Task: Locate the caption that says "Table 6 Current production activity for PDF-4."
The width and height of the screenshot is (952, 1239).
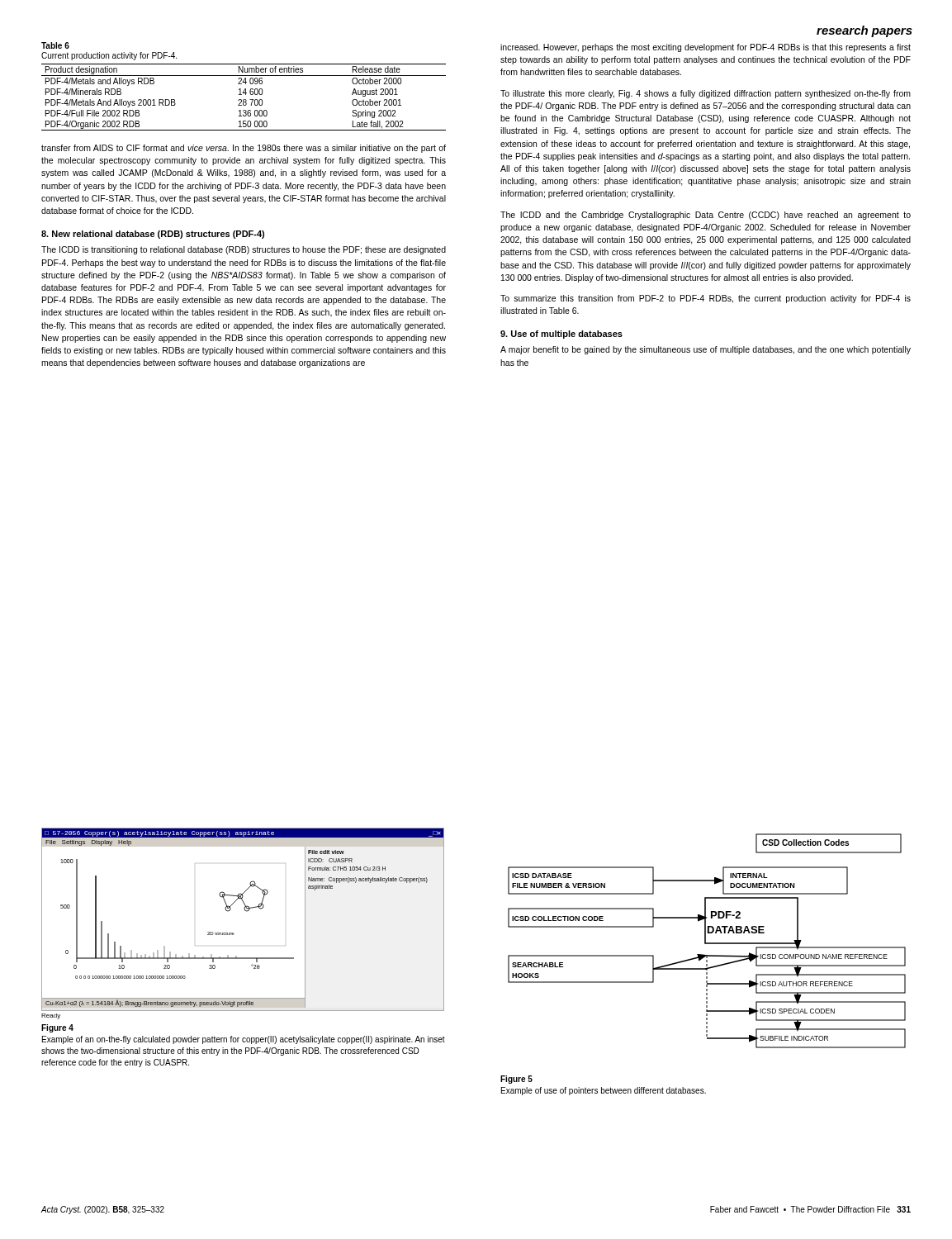Action: pyautogui.click(x=55, y=45)
